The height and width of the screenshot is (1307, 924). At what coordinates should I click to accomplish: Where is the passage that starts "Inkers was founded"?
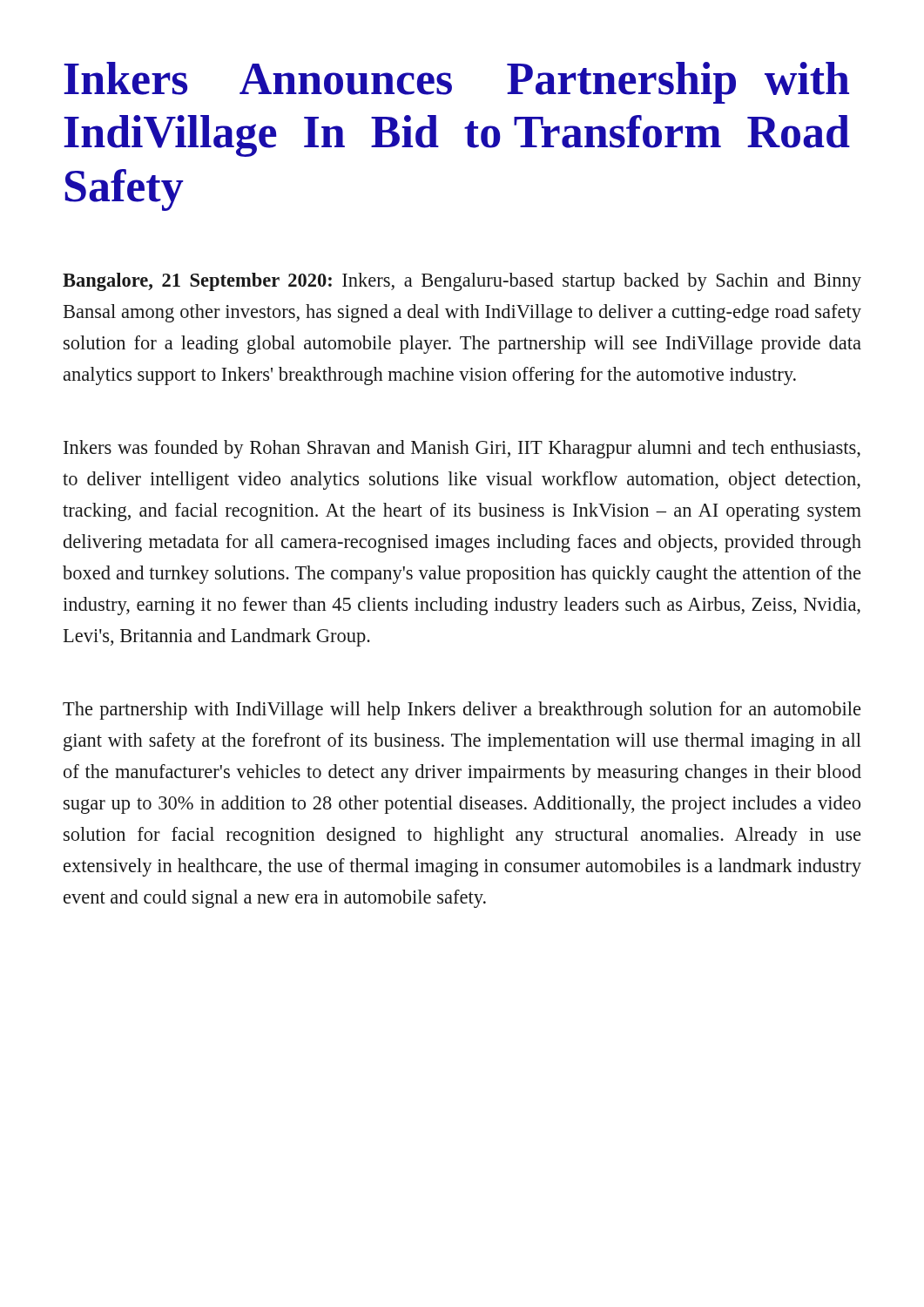(462, 542)
